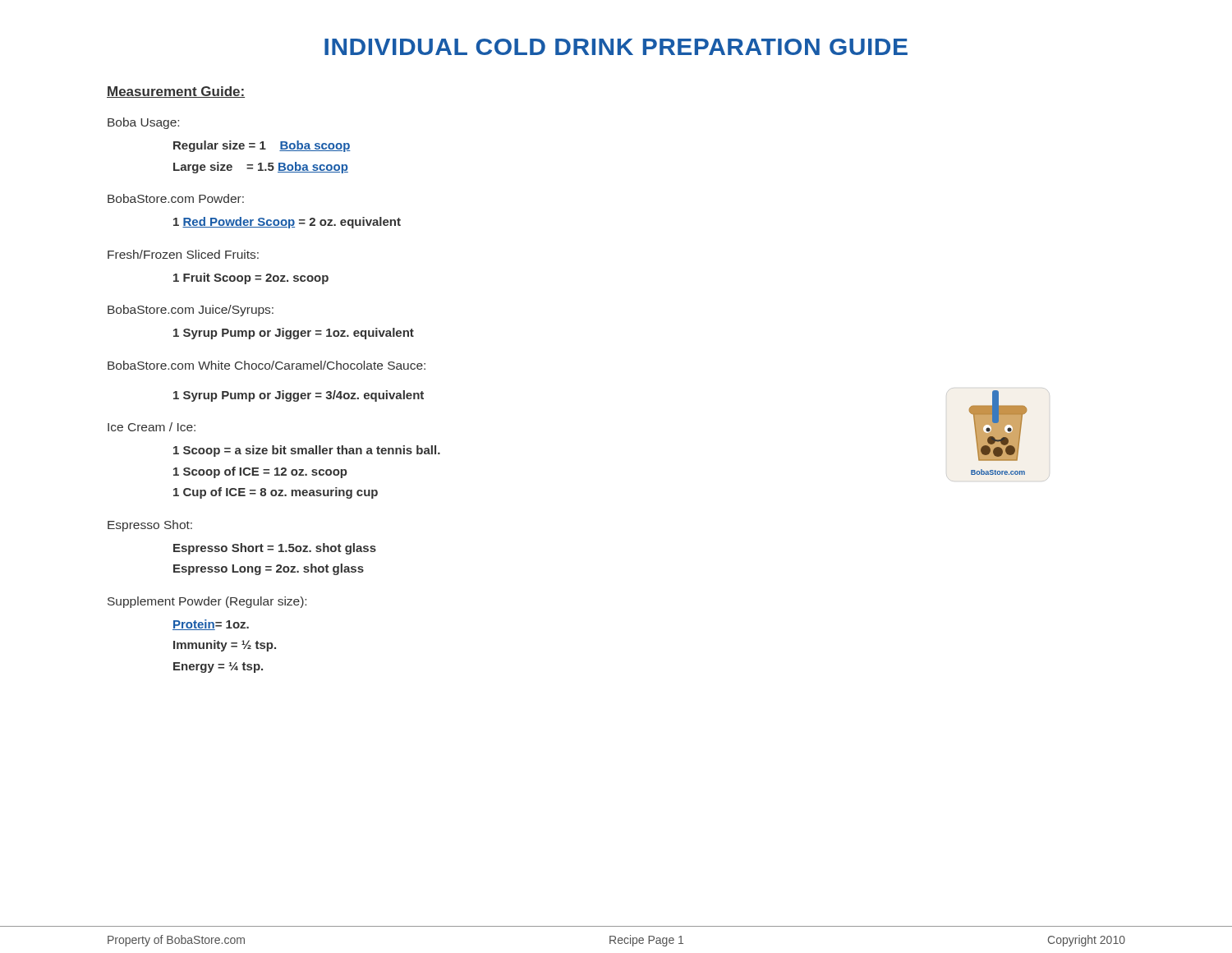Select the text with the text "BobaStore.com White Choco/Caramel/Chocolate Sauce:"

(x=267, y=365)
